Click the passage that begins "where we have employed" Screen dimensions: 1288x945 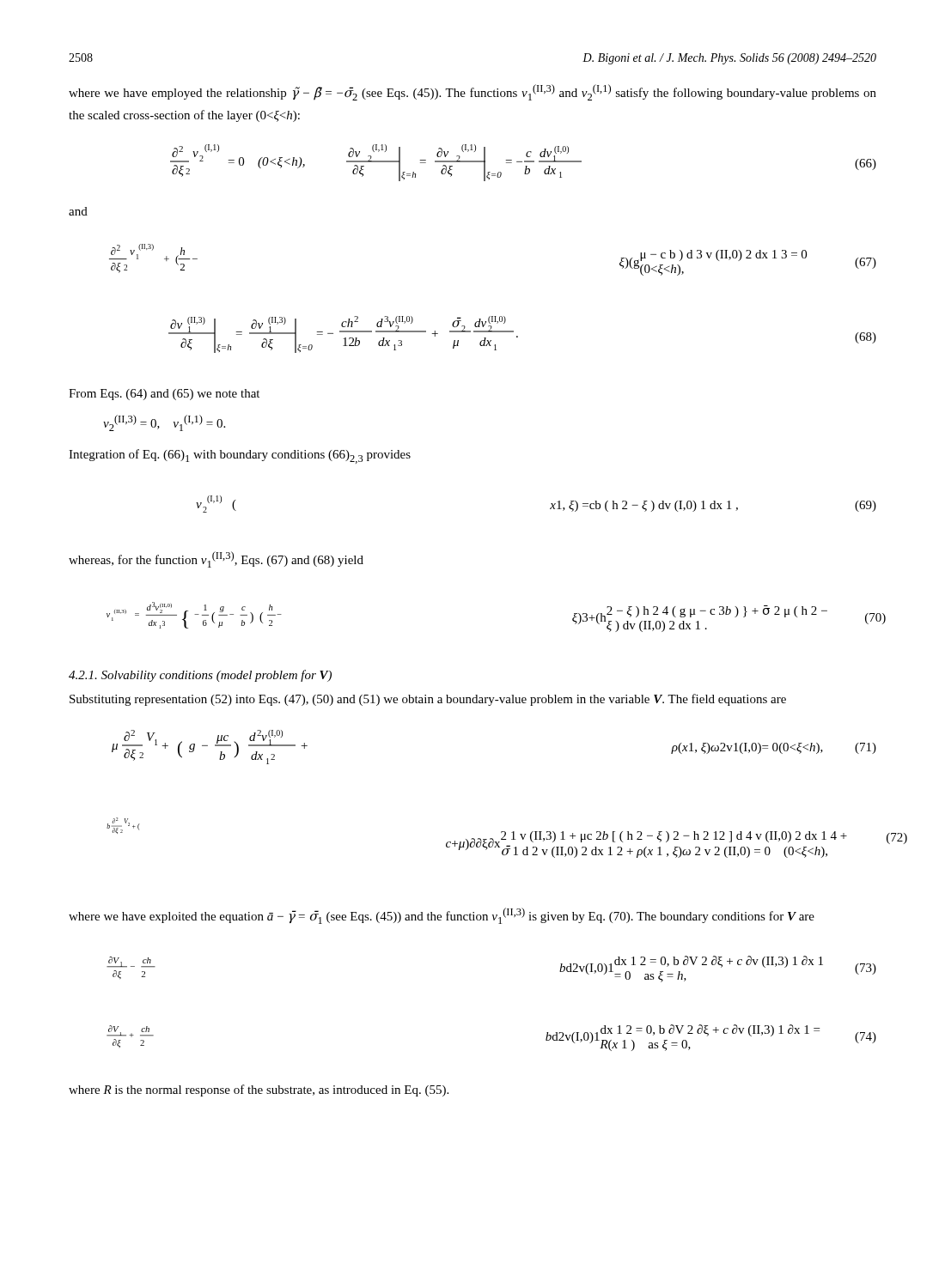(x=472, y=103)
